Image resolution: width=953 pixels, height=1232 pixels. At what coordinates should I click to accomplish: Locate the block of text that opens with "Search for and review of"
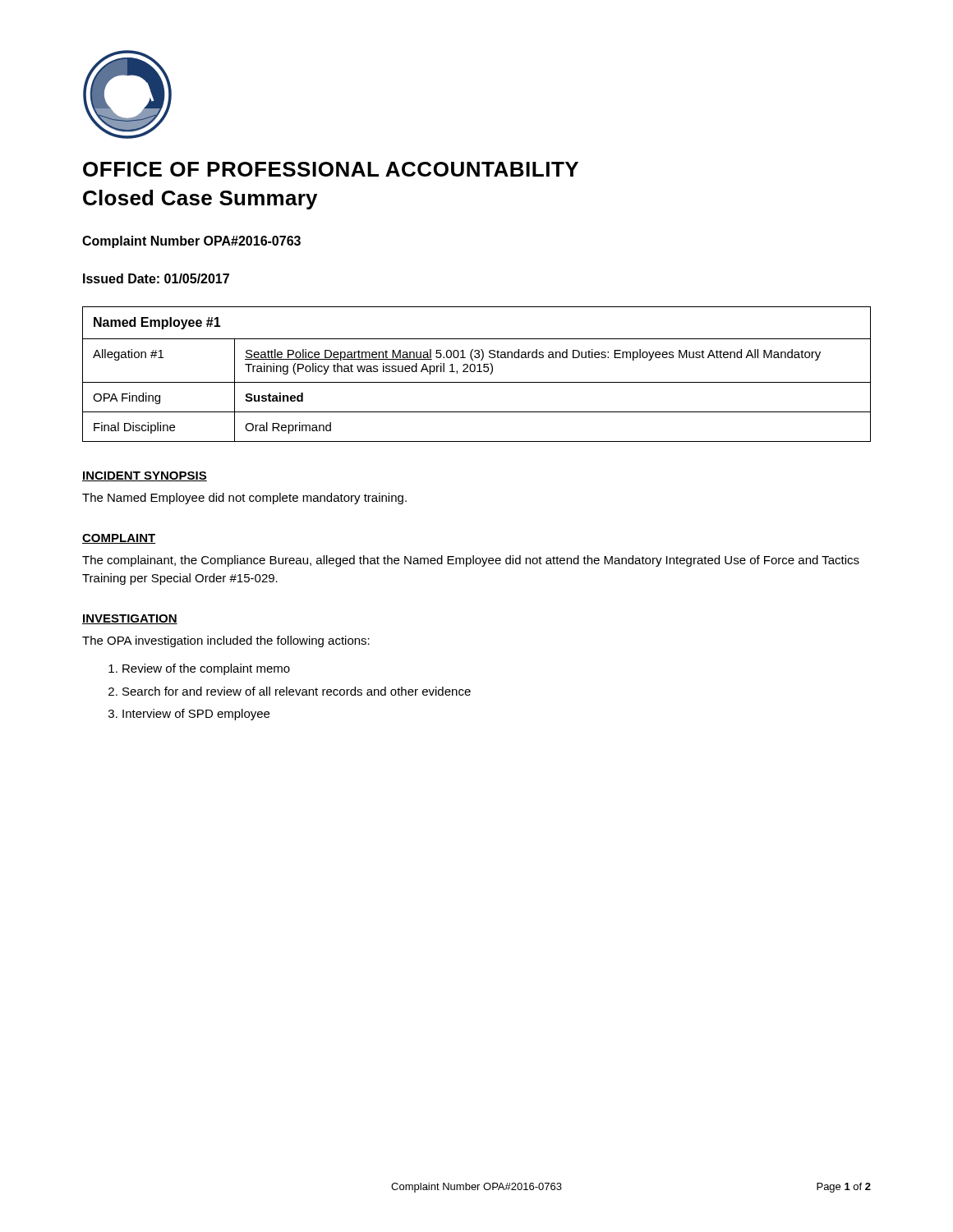coord(296,691)
